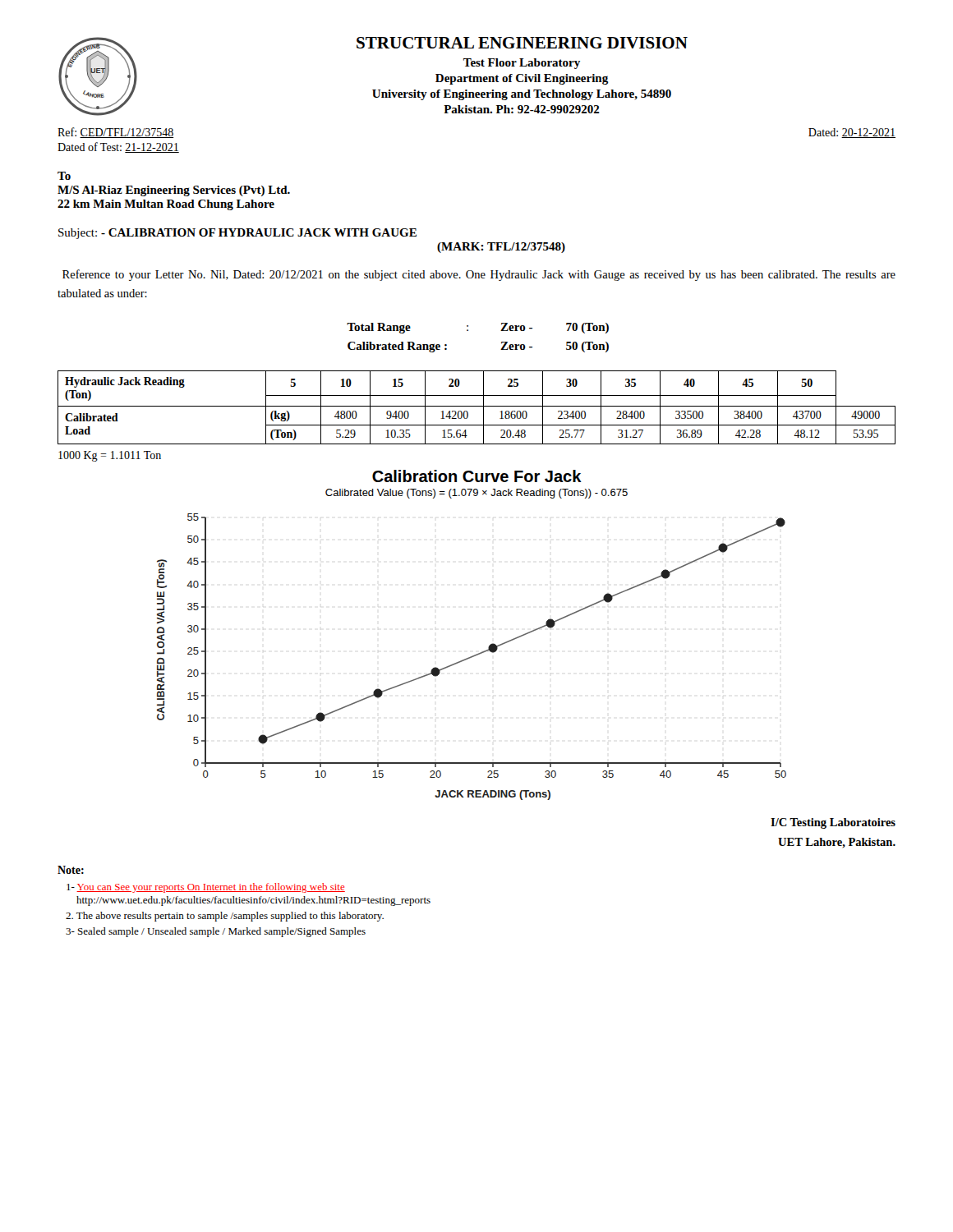This screenshot has height=1232, width=953.
Task: Navigate to the region starting "3- Sealed sample / Unsealed sample / Marked"
Action: coord(216,931)
